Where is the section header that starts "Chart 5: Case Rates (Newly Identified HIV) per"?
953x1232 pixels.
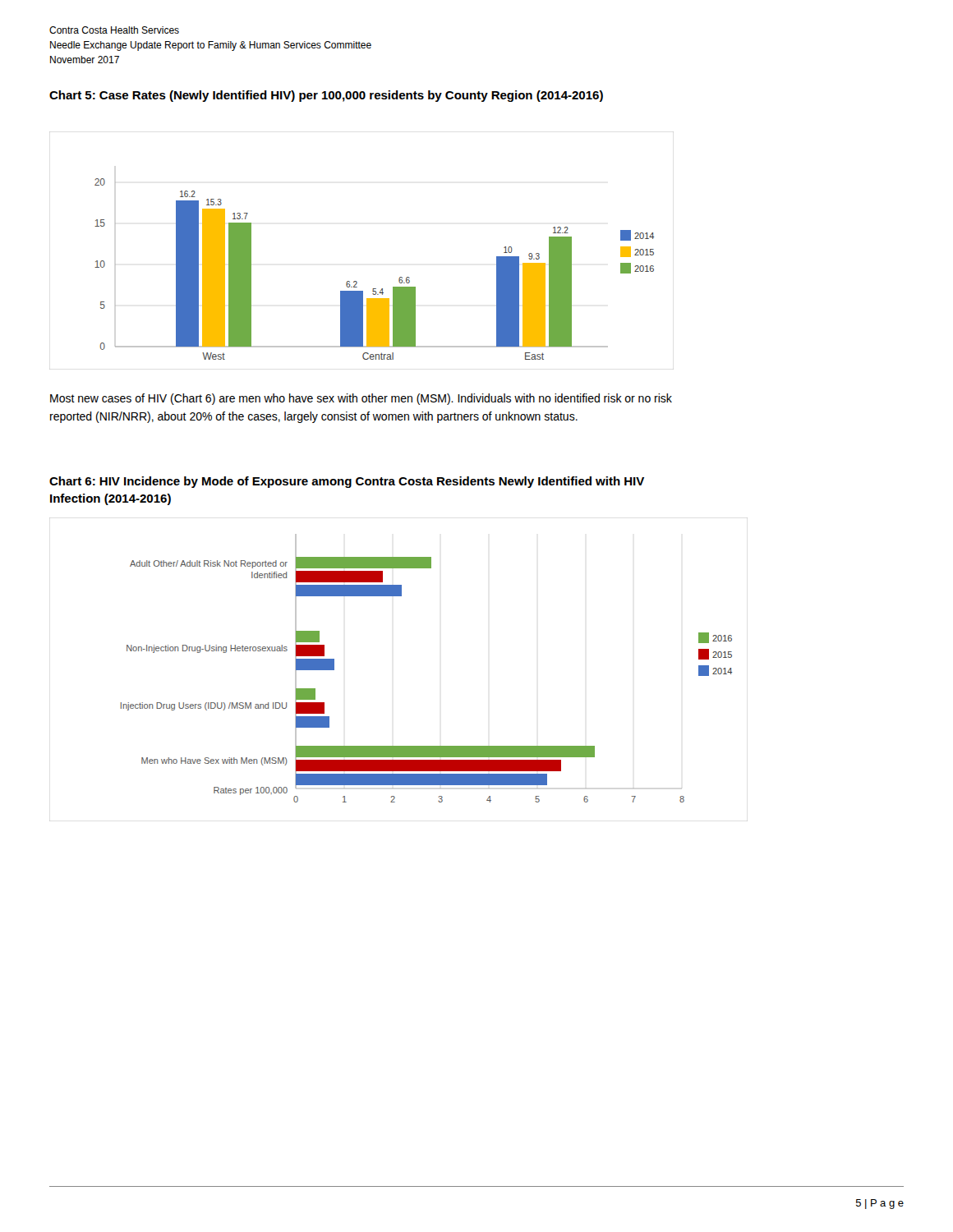tap(326, 95)
